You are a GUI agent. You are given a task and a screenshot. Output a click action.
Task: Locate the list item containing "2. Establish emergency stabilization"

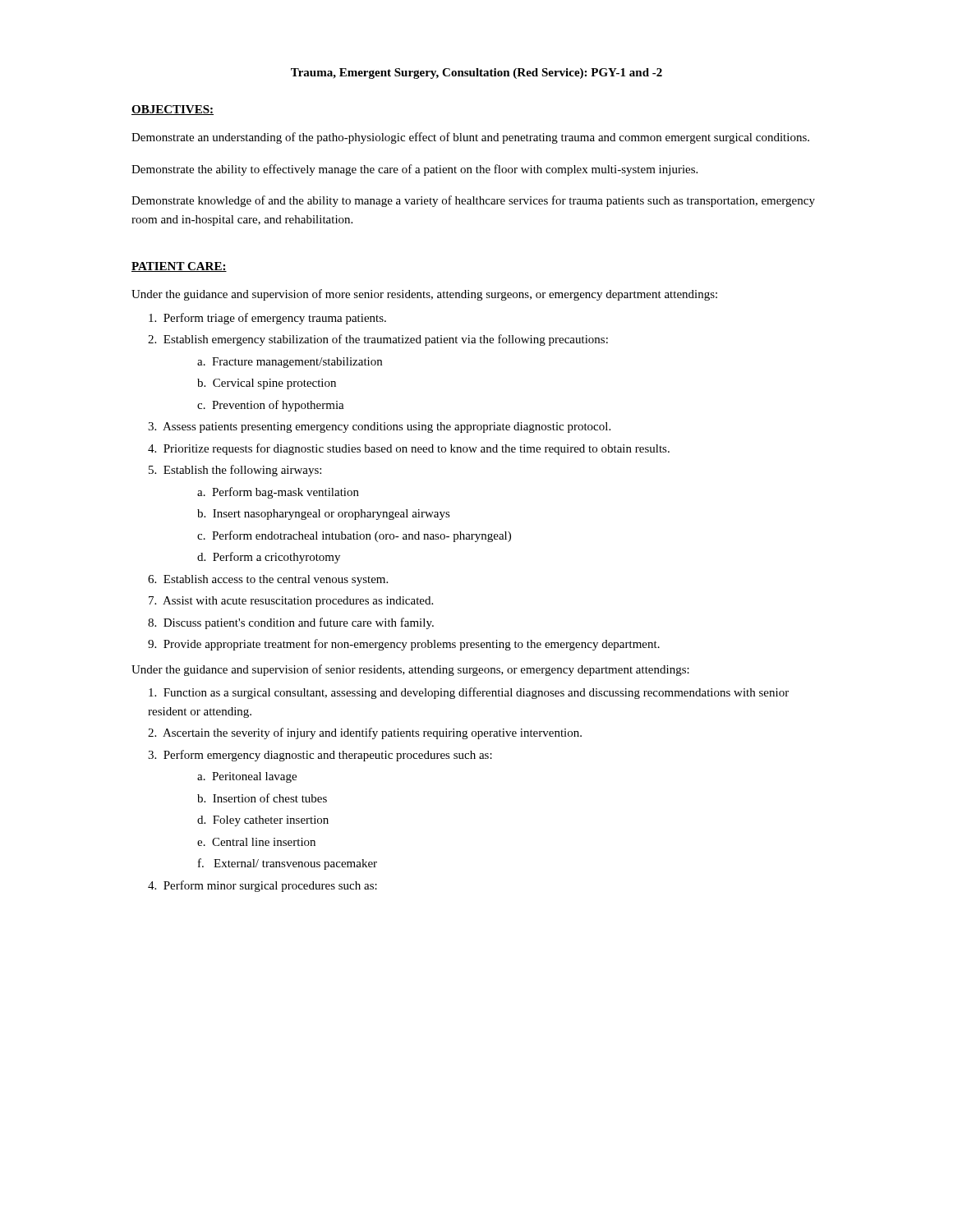[x=378, y=339]
